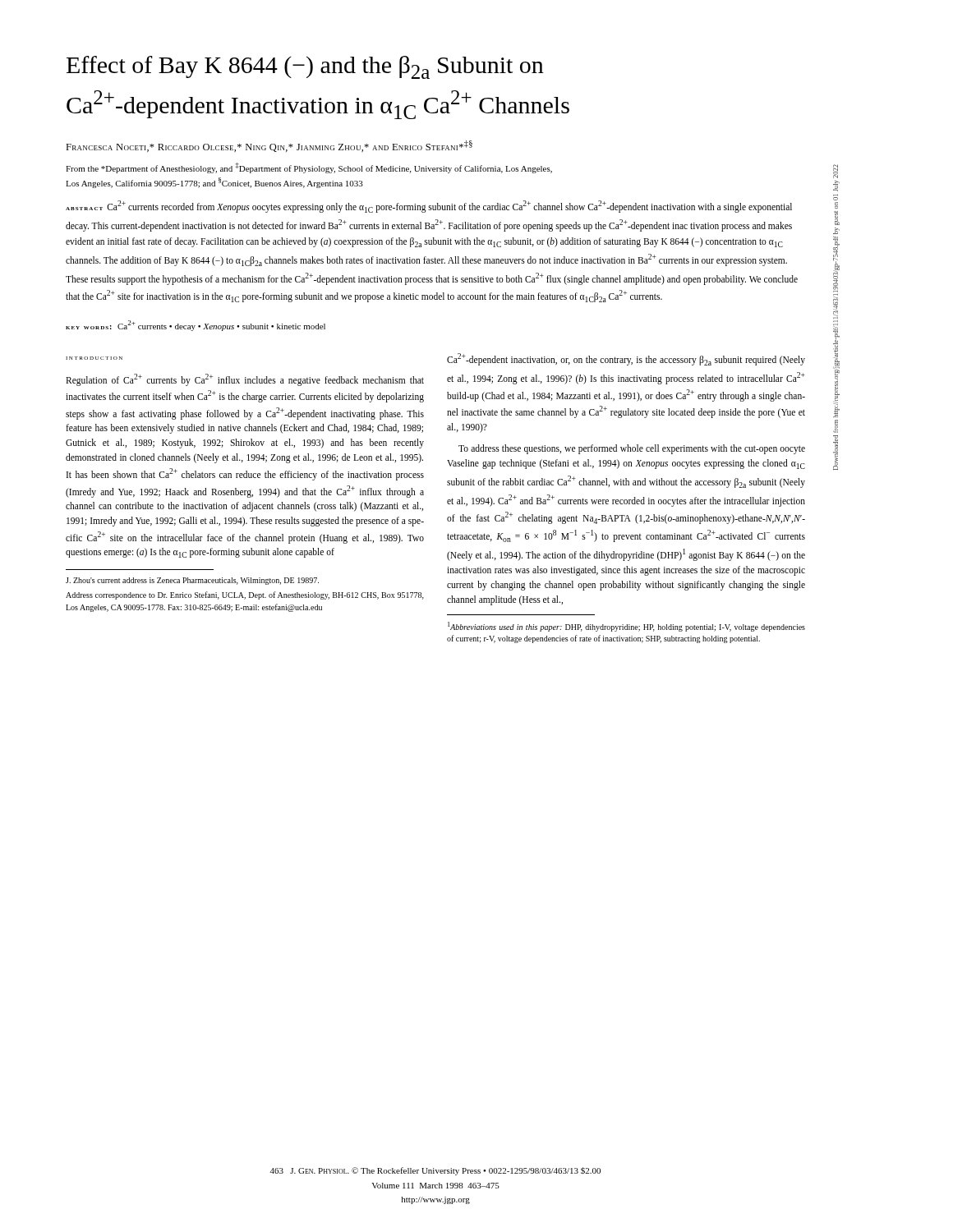953x1232 pixels.
Task: Select the text block that says "Regulation of Ca2+ currents by Ca2+ influx"
Action: pos(245,467)
